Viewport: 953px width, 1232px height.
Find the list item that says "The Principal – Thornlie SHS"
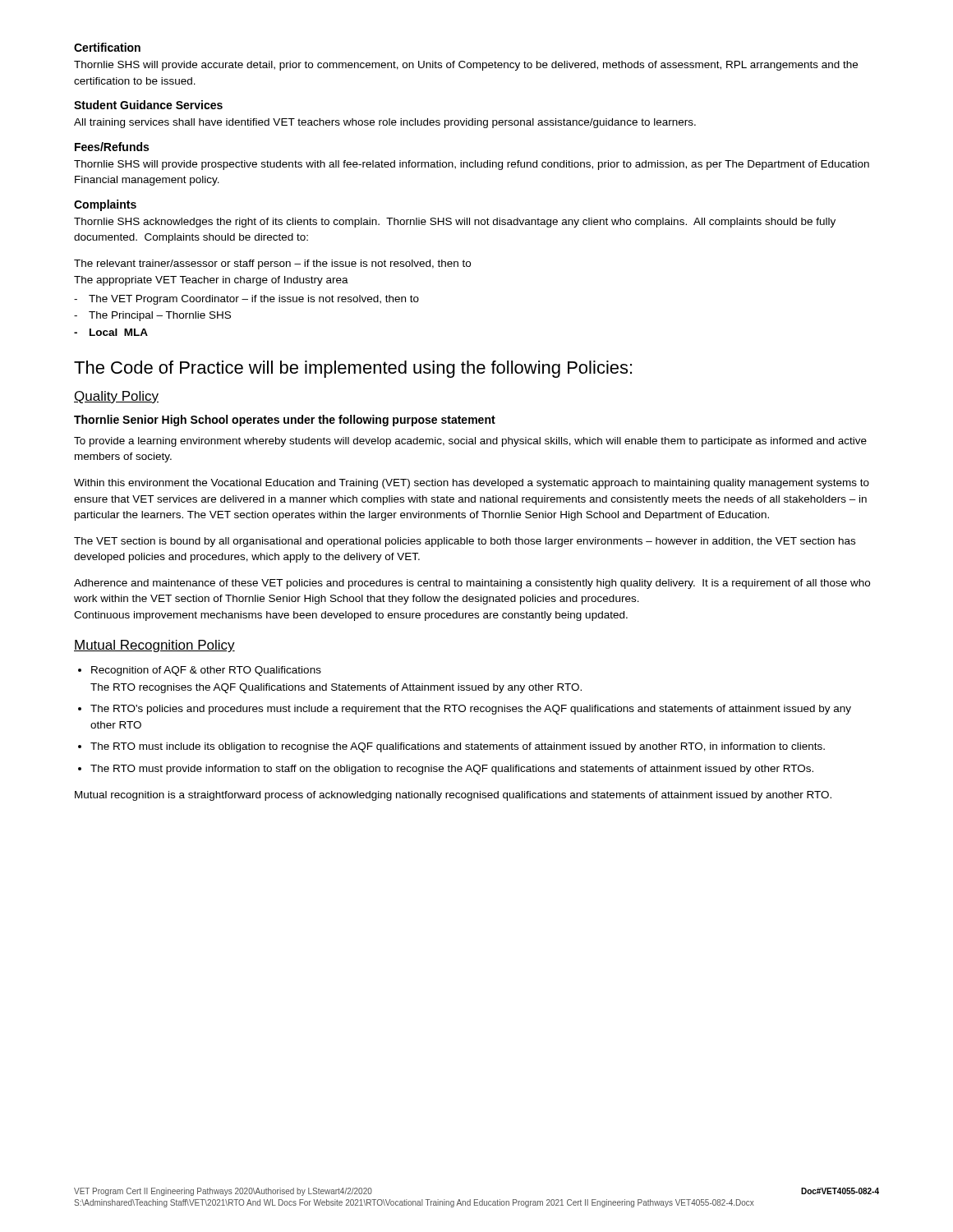tap(160, 315)
